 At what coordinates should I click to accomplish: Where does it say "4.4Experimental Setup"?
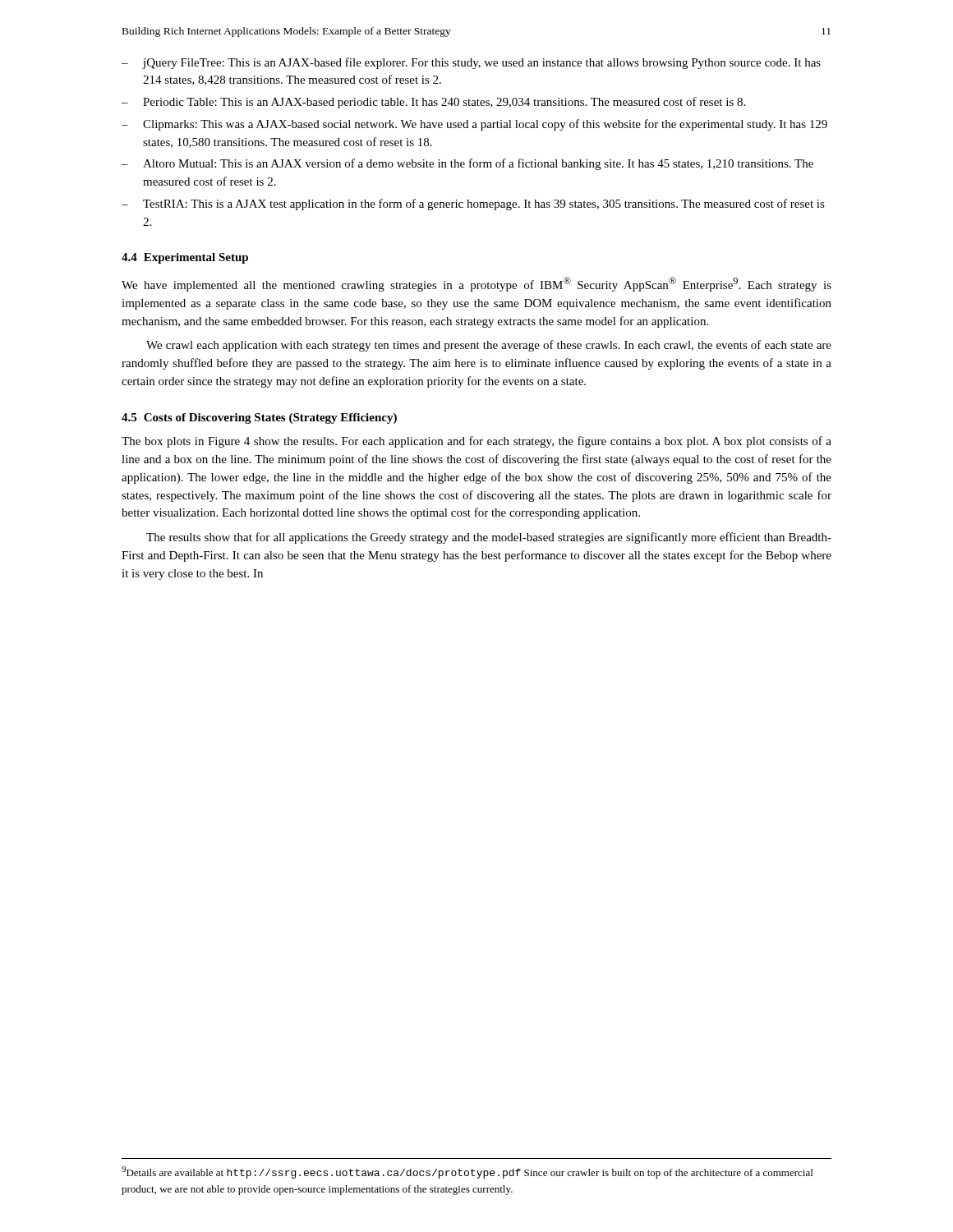(x=185, y=257)
